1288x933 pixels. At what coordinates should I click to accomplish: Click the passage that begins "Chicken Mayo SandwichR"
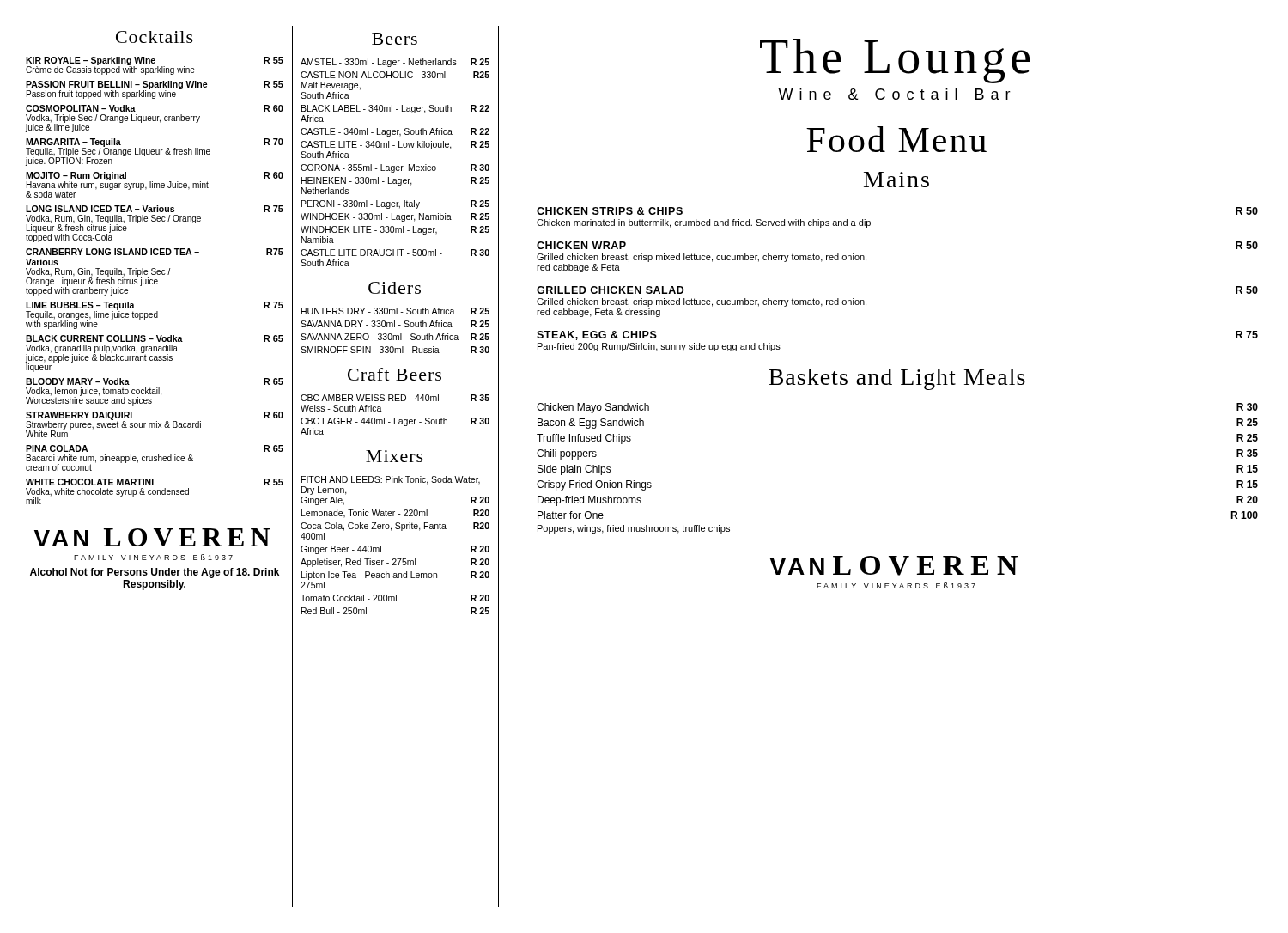(x=594, y=409)
